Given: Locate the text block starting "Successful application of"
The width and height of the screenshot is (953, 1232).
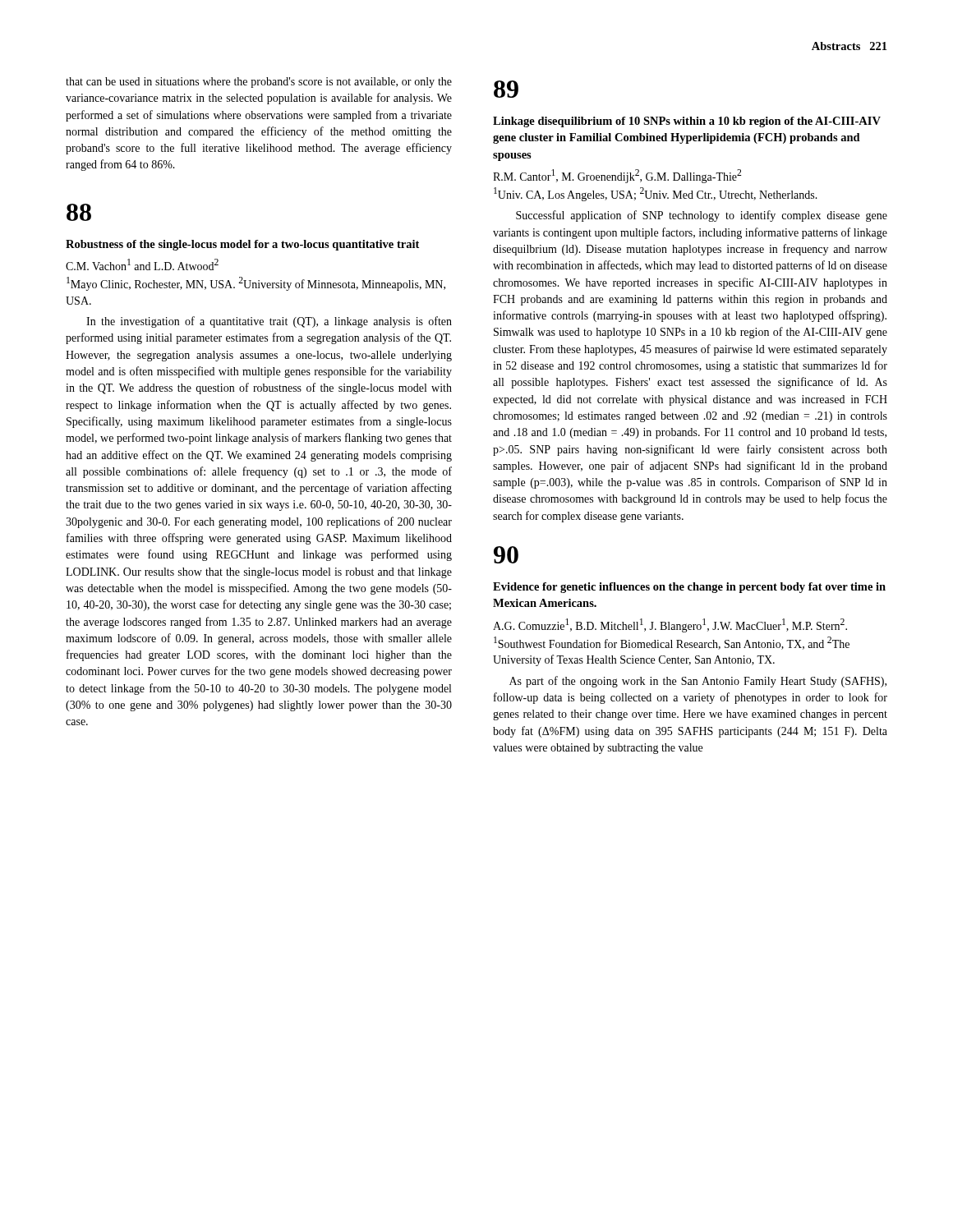Looking at the screenshot, I should point(690,366).
